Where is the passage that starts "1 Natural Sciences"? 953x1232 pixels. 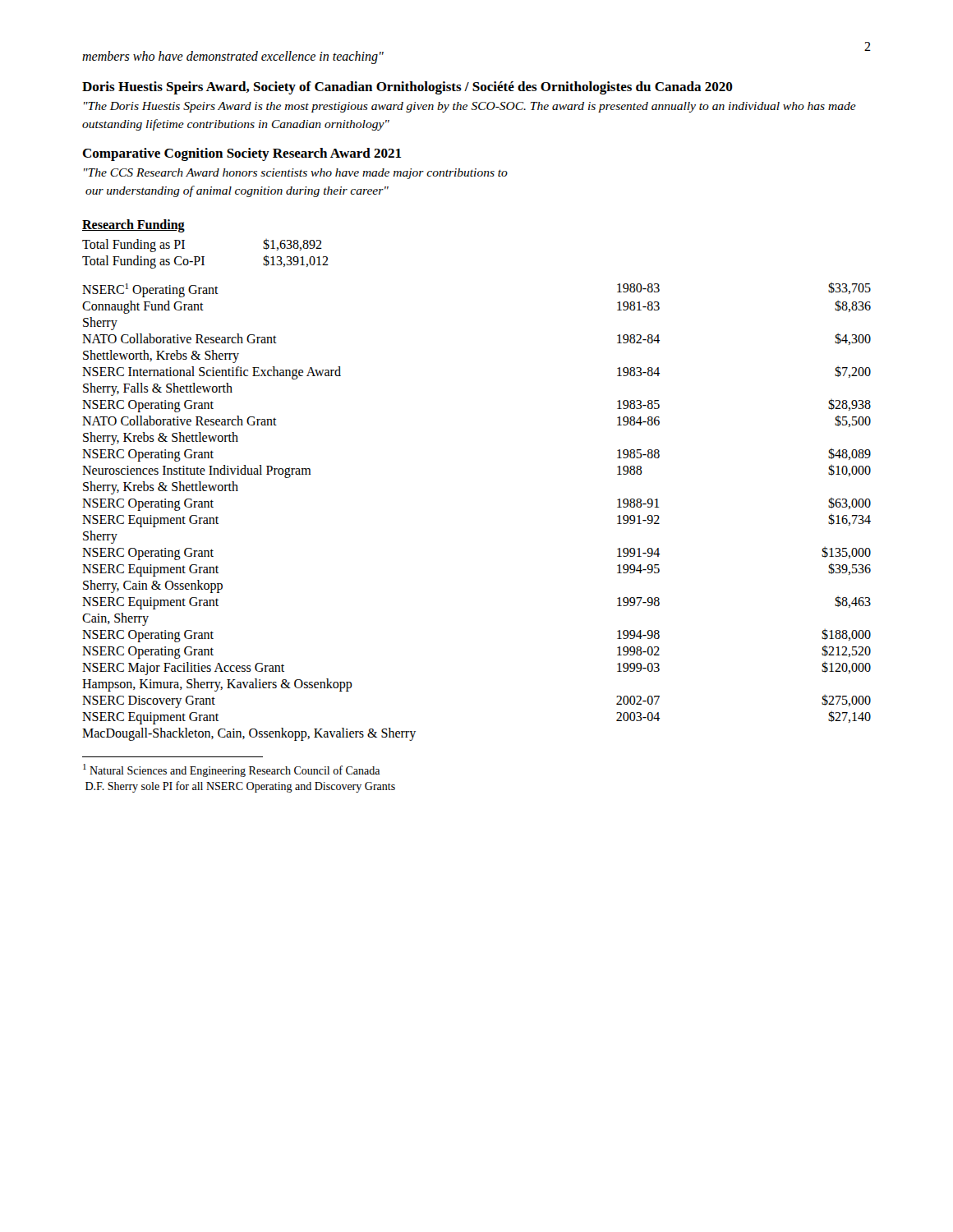point(239,777)
